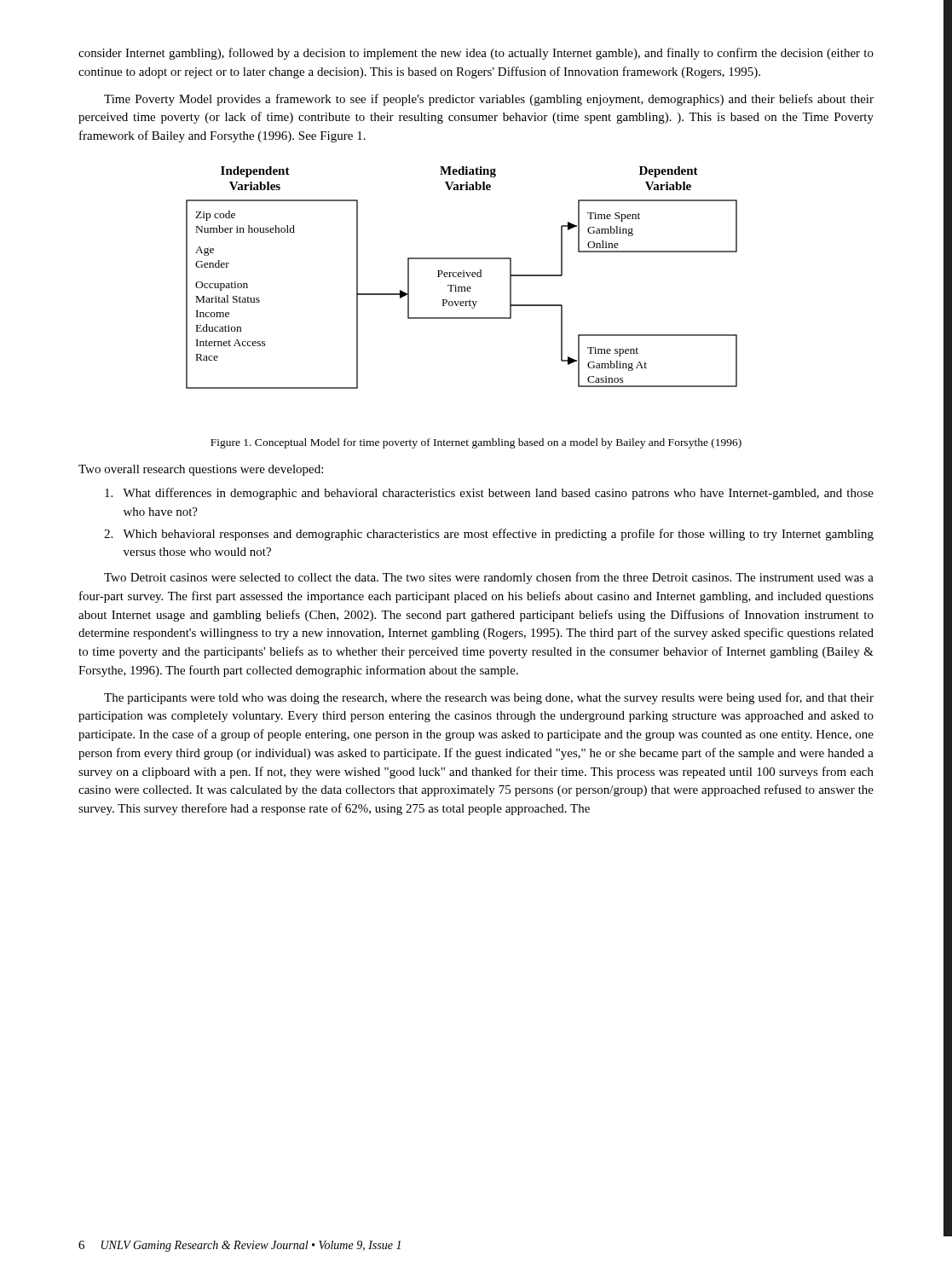Screen dimensions: 1279x952
Task: Click the passage that begins "Two Detroit casinos were selected to collect the"
Action: [x=476, y=624]
